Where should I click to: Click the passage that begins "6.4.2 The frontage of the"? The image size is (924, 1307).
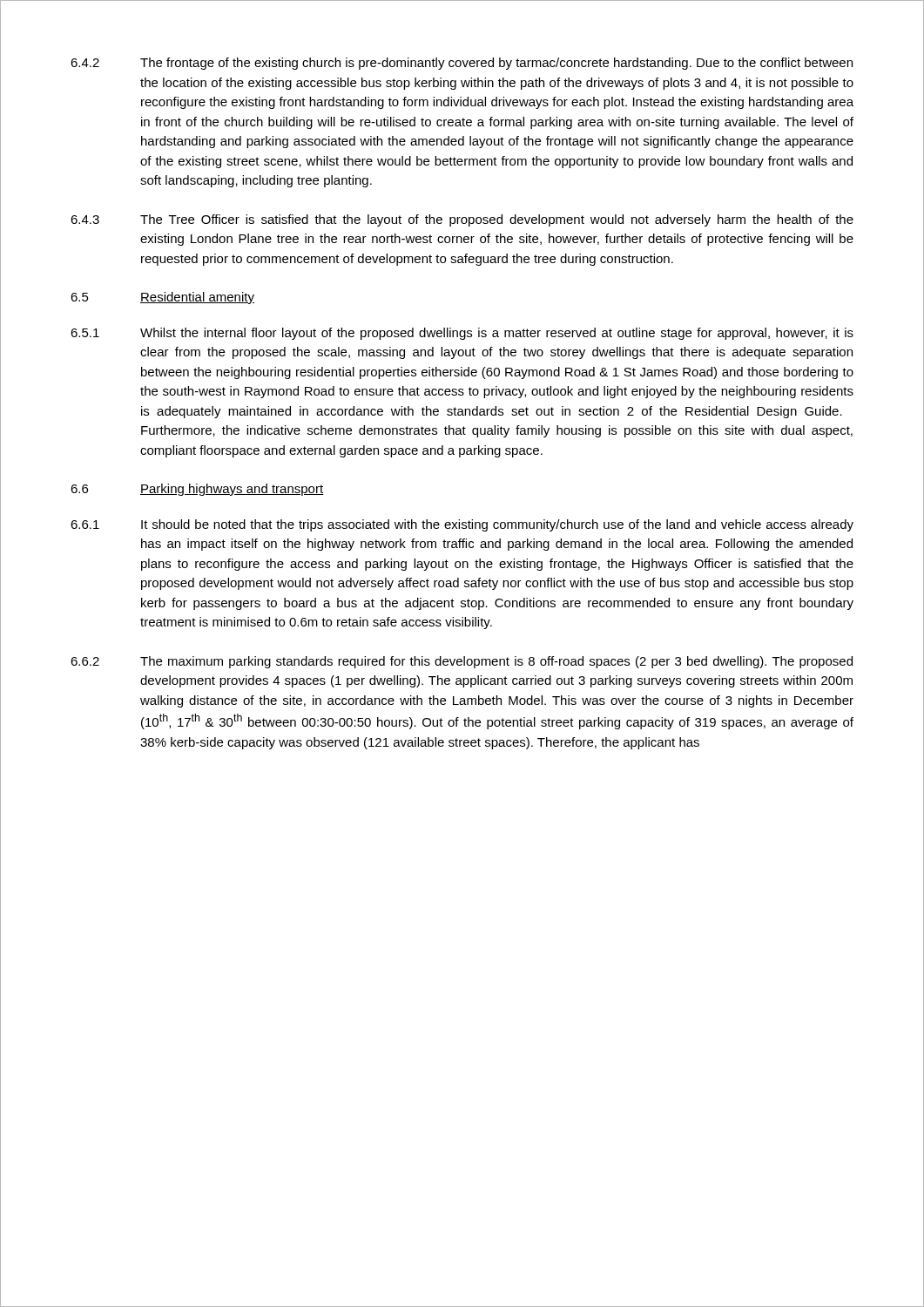(462, 122)
